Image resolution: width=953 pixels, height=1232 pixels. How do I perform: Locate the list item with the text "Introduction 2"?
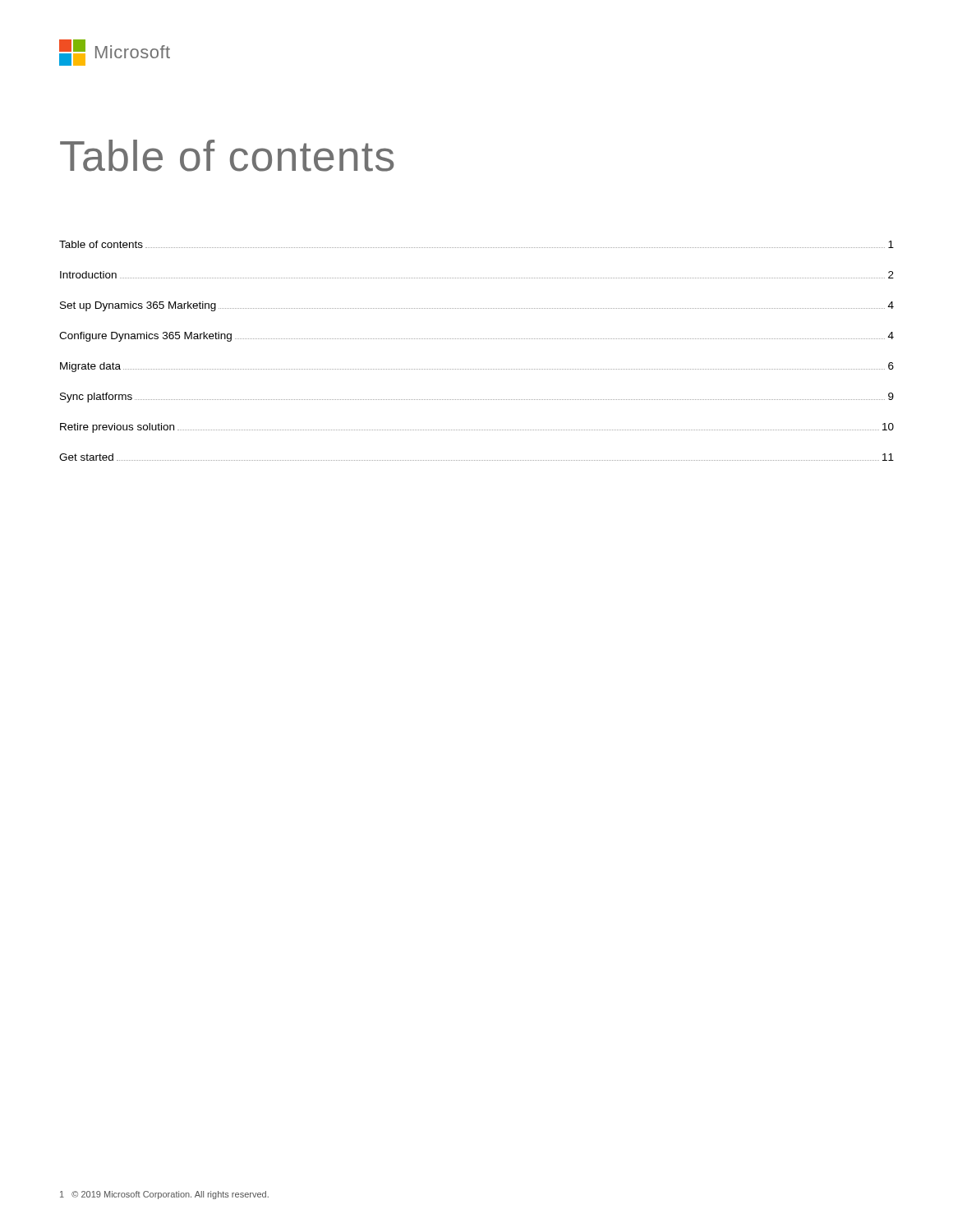476,275
